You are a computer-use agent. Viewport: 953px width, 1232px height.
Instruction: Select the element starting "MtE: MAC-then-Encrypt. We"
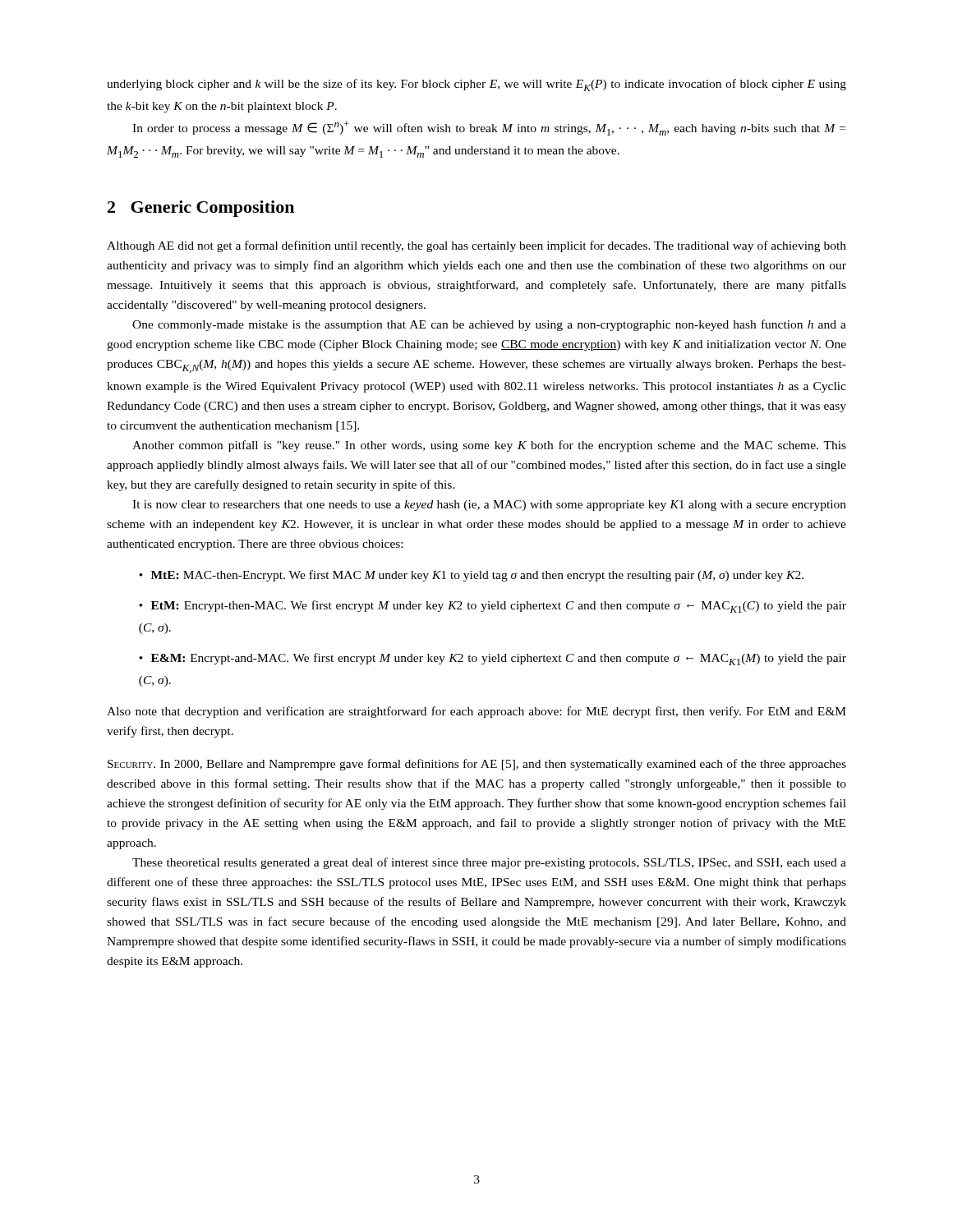[x=478, y=574]
